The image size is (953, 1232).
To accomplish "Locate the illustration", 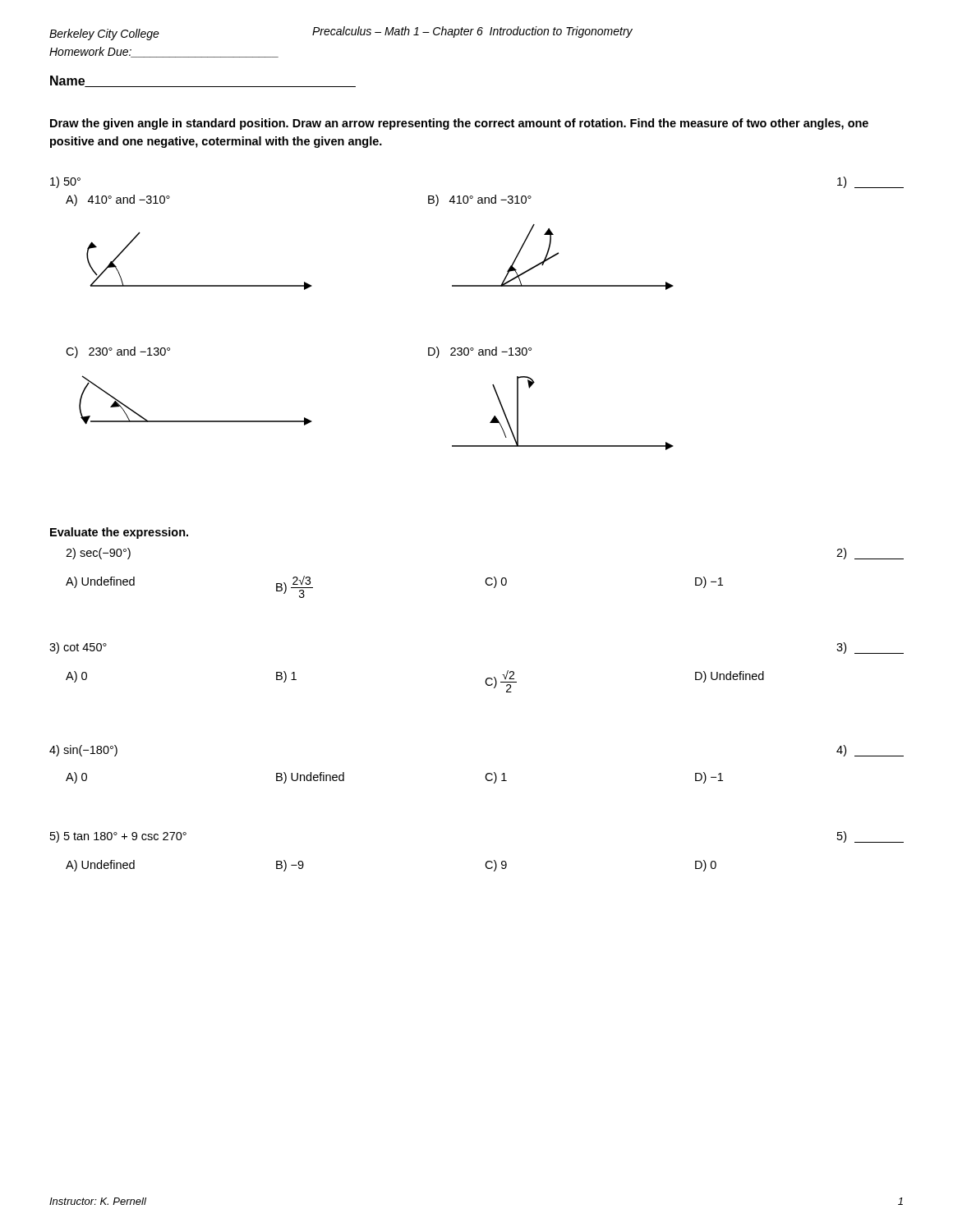I will pos(476,349).
